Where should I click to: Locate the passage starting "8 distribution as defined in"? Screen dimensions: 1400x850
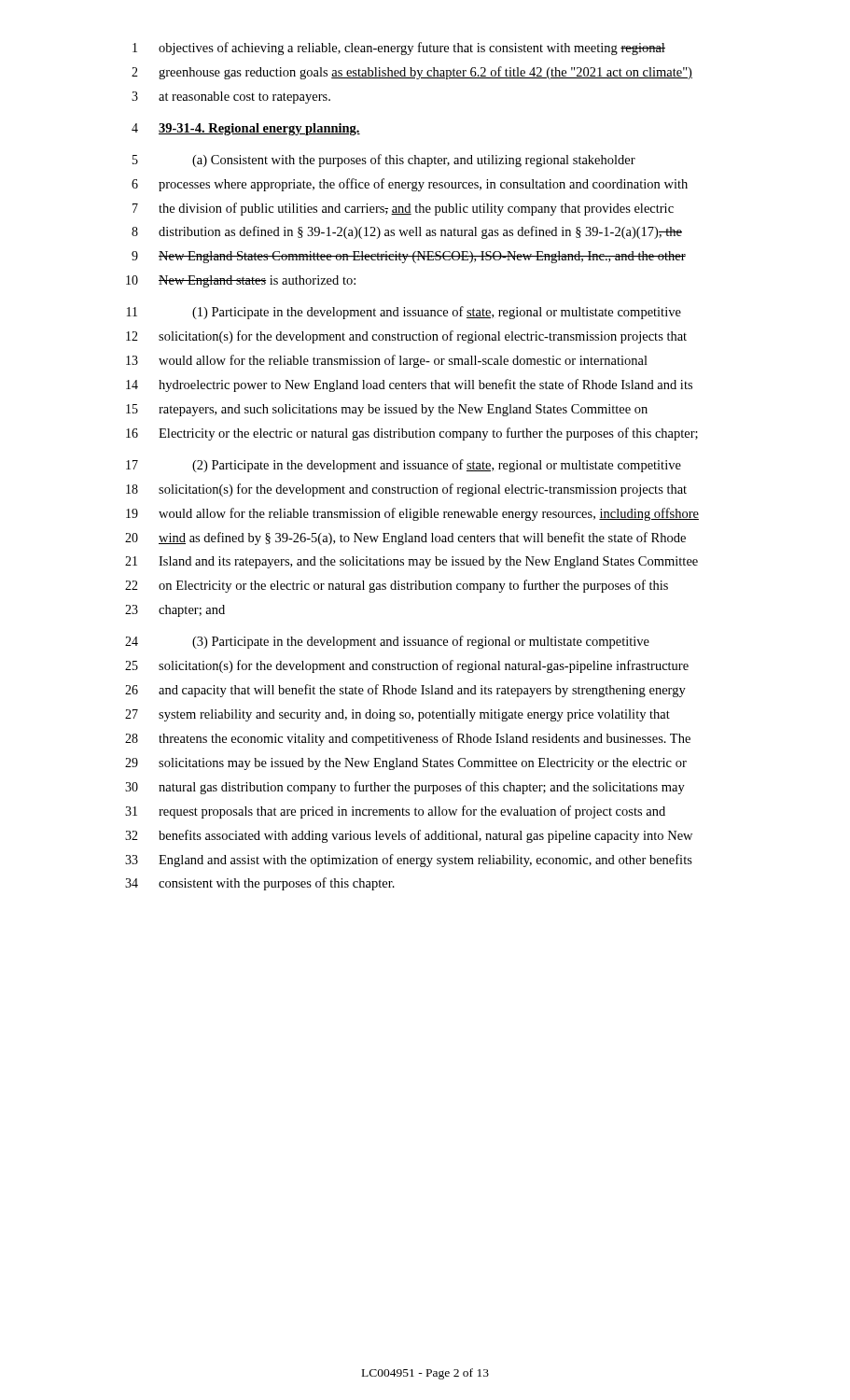tap(444, 233)
